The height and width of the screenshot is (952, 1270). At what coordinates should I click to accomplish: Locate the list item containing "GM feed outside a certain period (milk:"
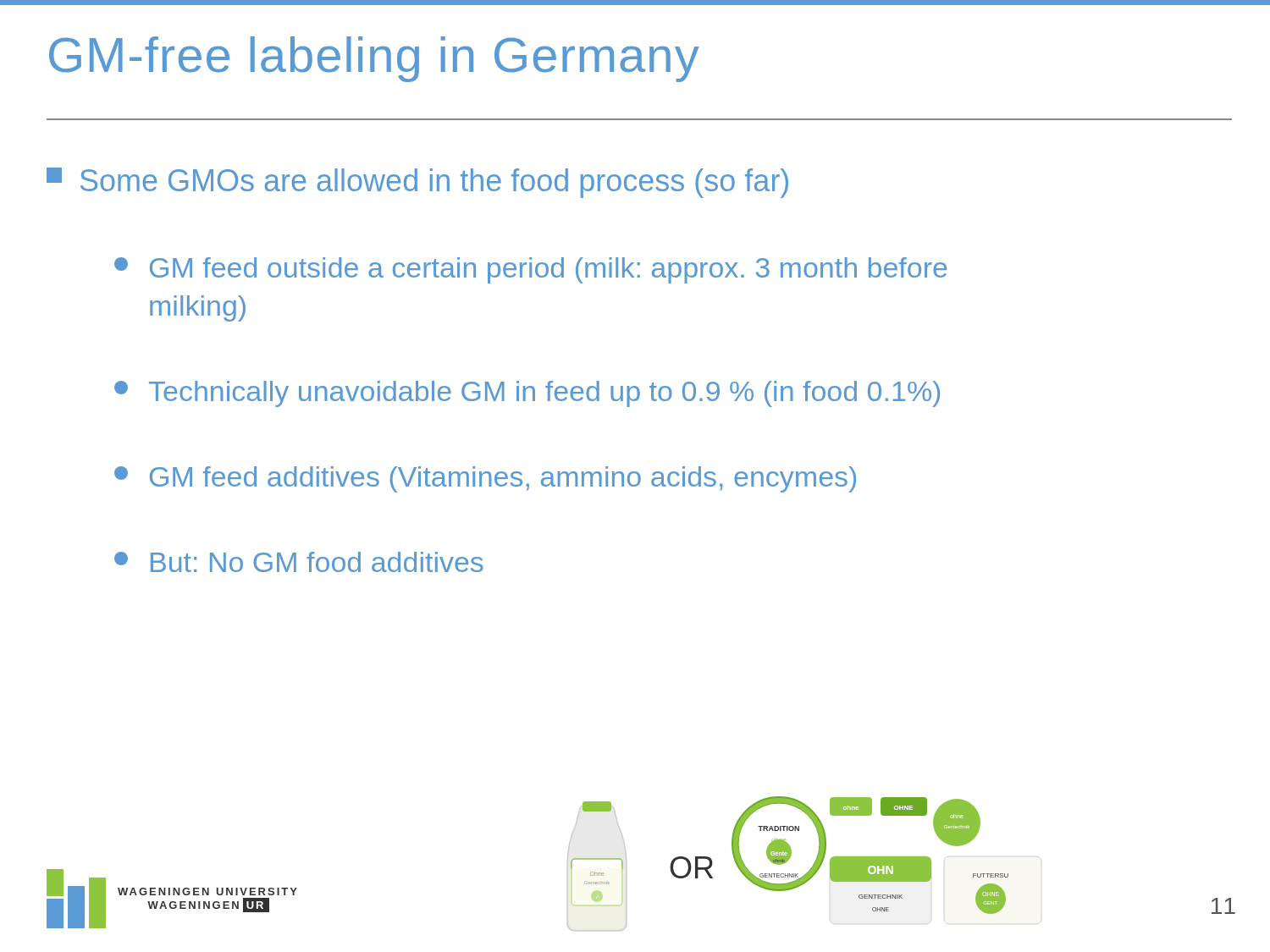pos(531,287)
